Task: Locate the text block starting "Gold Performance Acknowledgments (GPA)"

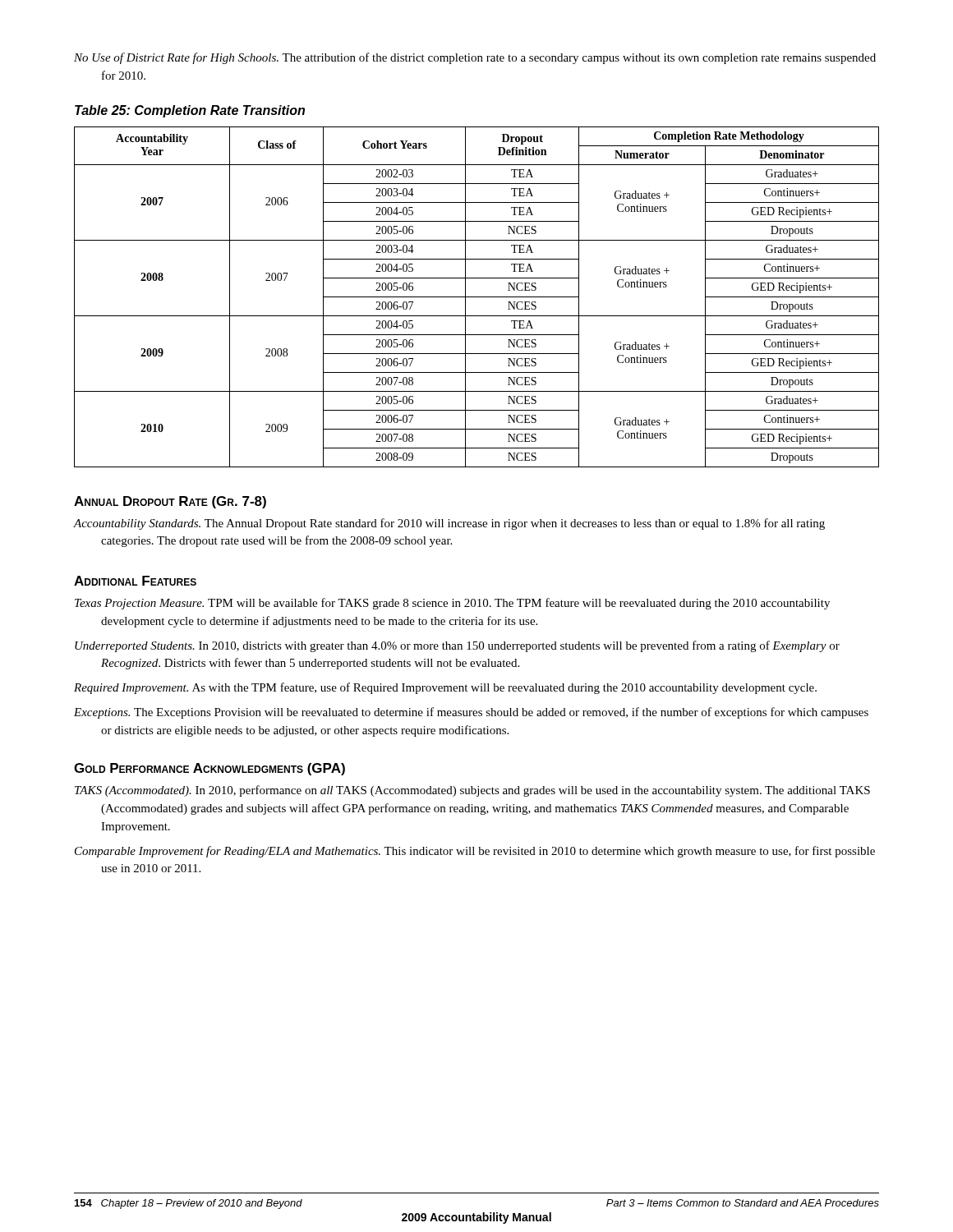Action: click(210, 769)
